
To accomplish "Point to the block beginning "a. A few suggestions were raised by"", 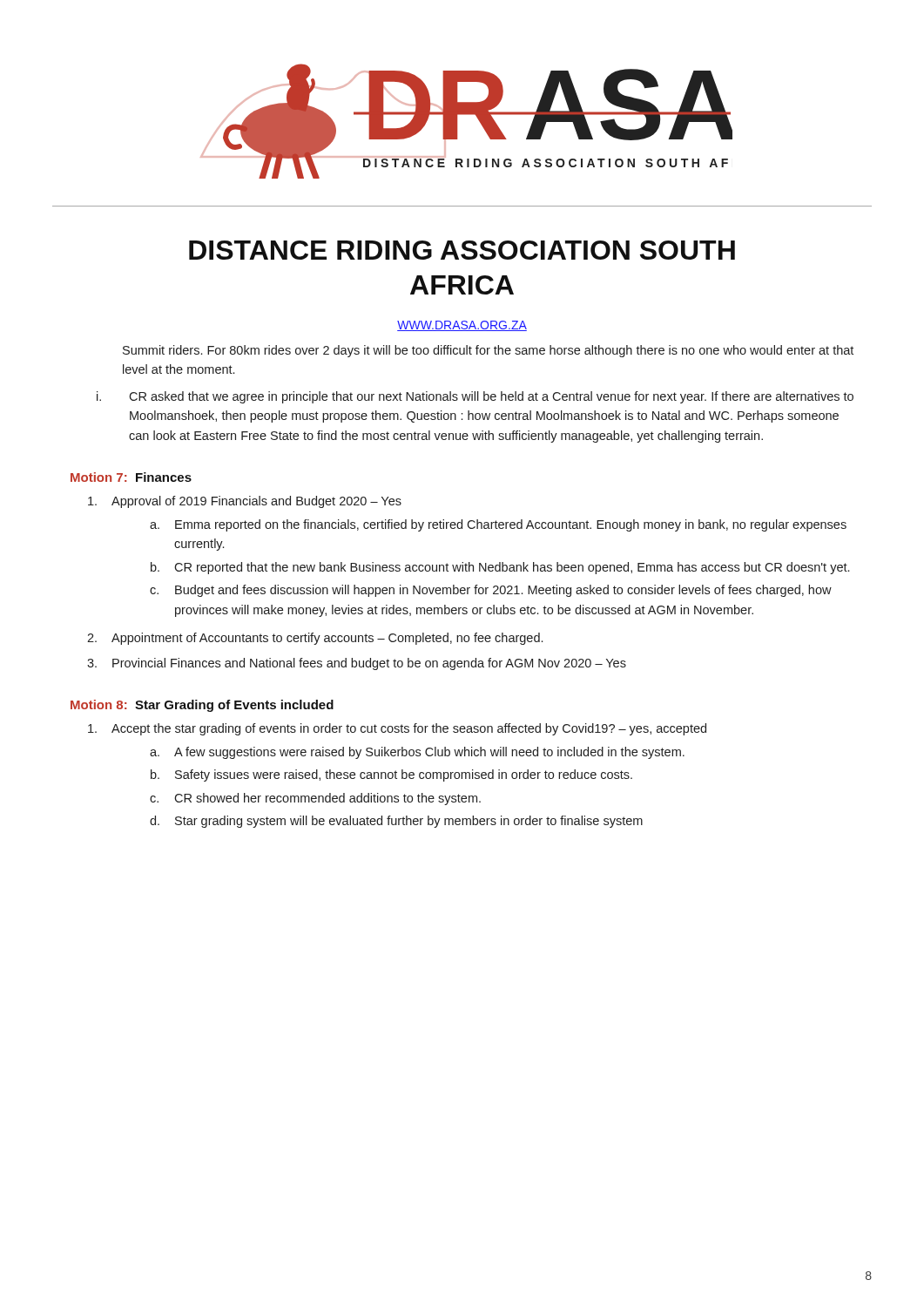I will 417,752.
